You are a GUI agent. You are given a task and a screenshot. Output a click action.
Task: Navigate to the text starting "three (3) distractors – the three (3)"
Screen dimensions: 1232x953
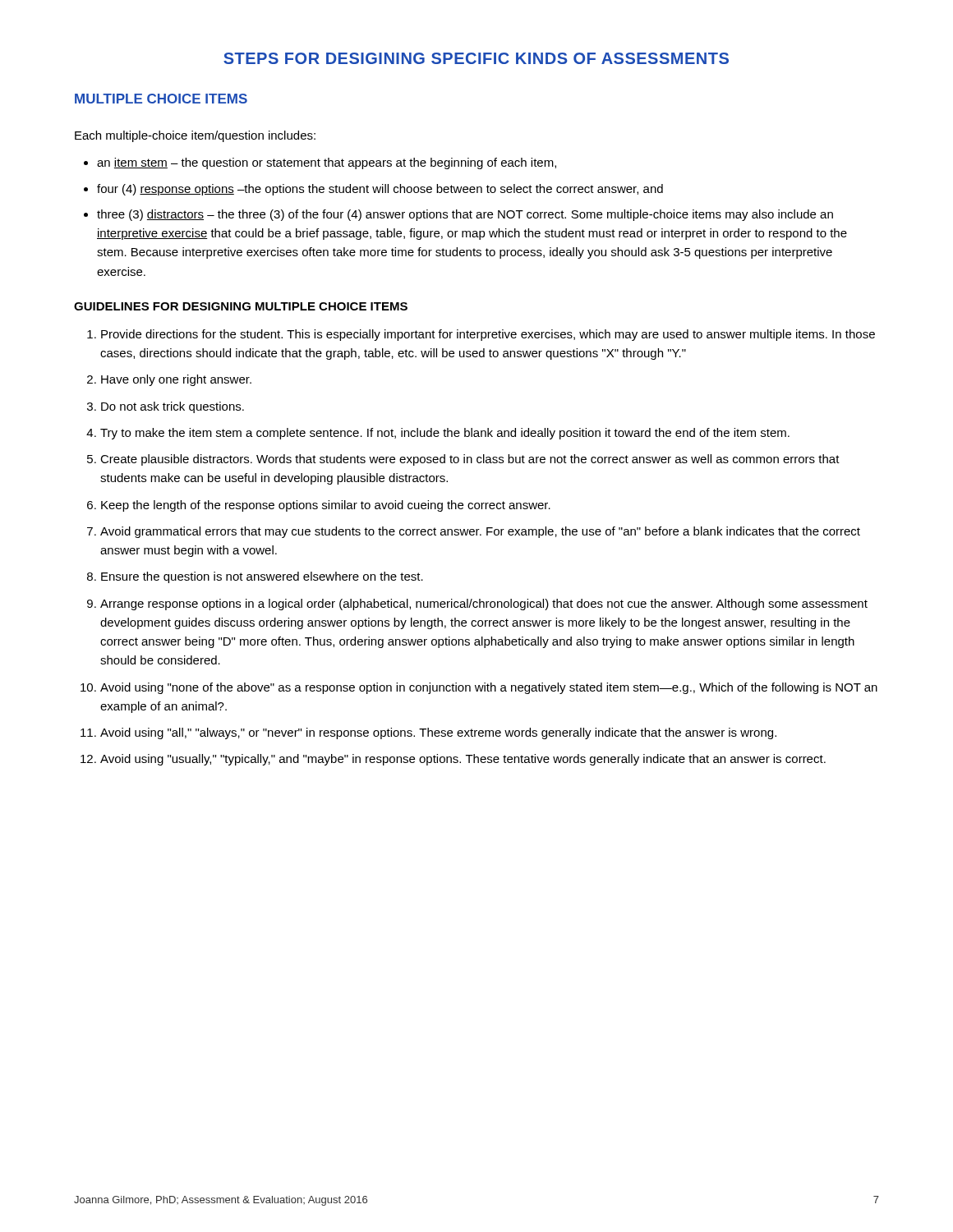point(472,242)
